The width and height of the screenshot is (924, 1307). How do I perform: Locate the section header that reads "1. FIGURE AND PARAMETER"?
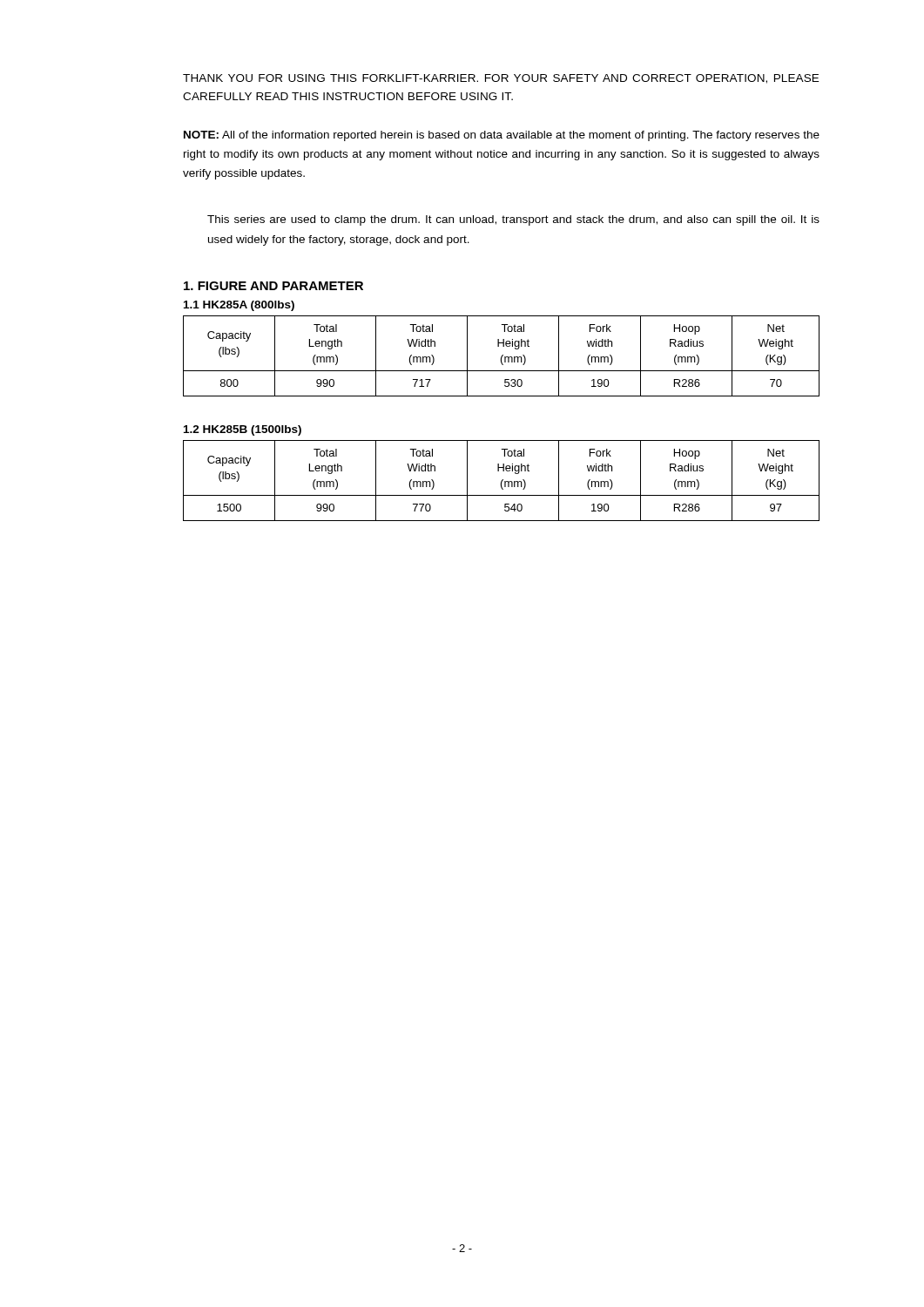coord(273,285)
